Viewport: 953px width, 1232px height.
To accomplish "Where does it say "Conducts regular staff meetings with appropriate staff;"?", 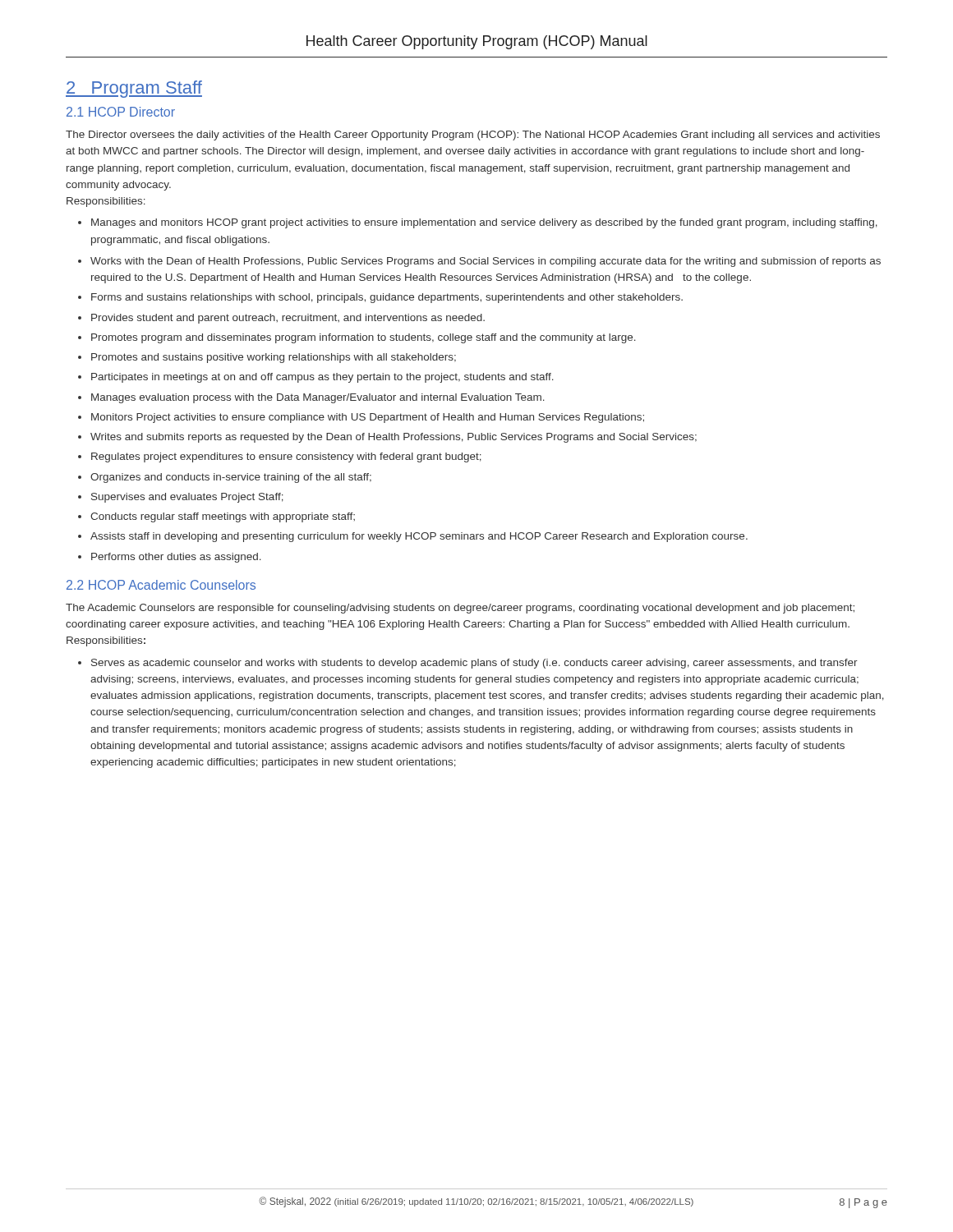I will pyautogui.click(x=216, y=517).
